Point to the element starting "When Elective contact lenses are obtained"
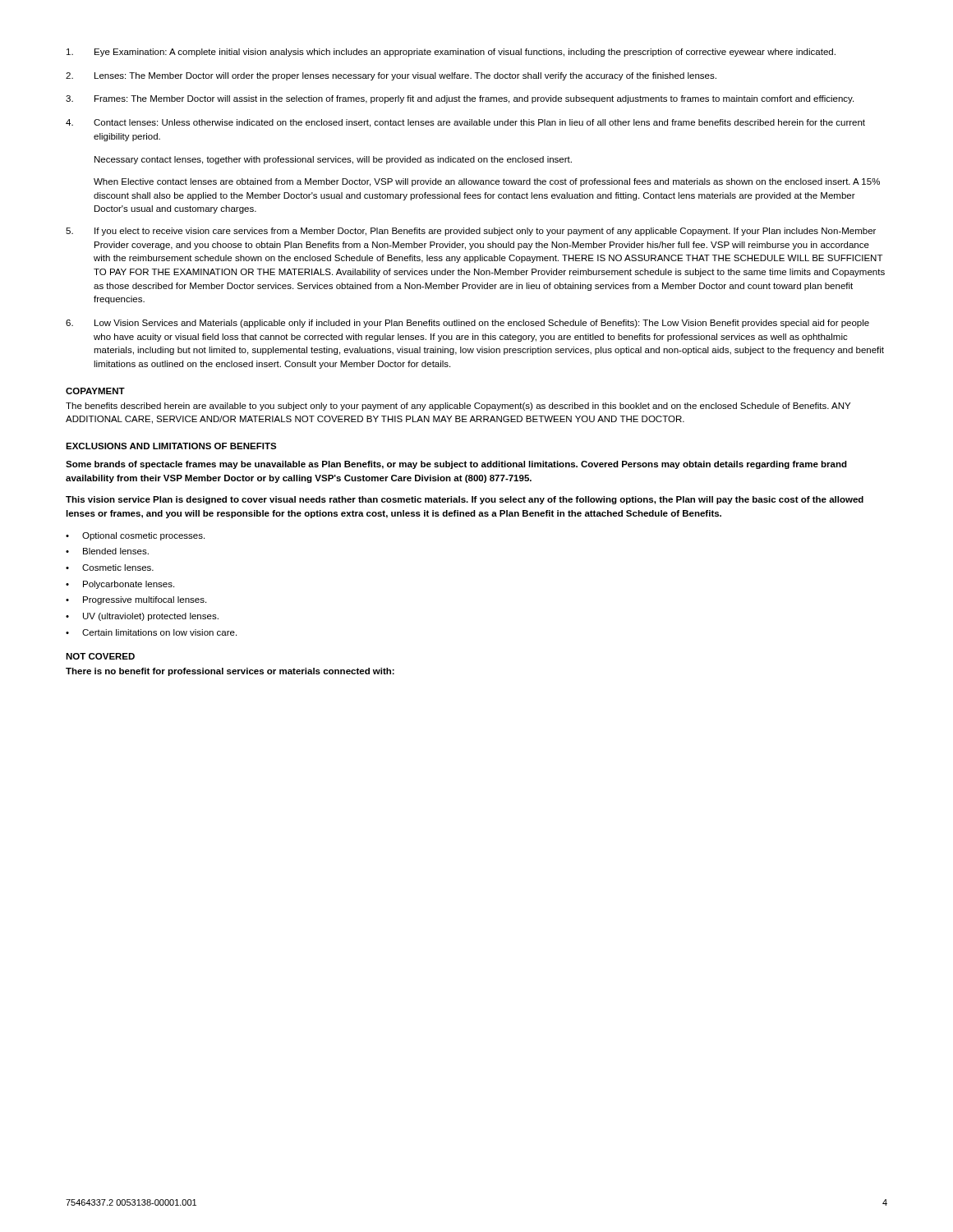The width and height of the screenshot is (953, 1232). coord(487,195)
